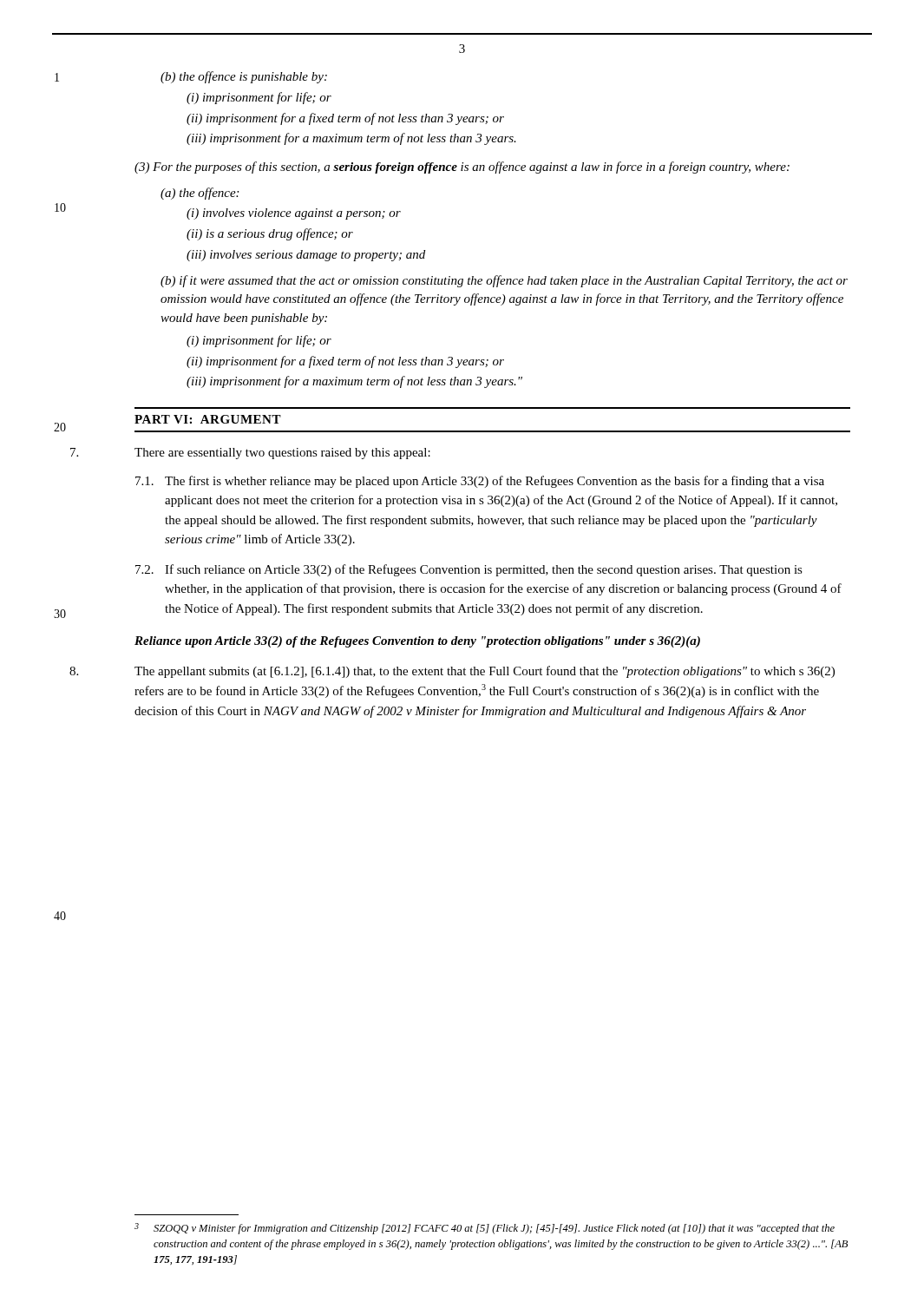Locate the block of text that opens with "2. If such reliance"

pyautogui.click(x=503, y=587)
